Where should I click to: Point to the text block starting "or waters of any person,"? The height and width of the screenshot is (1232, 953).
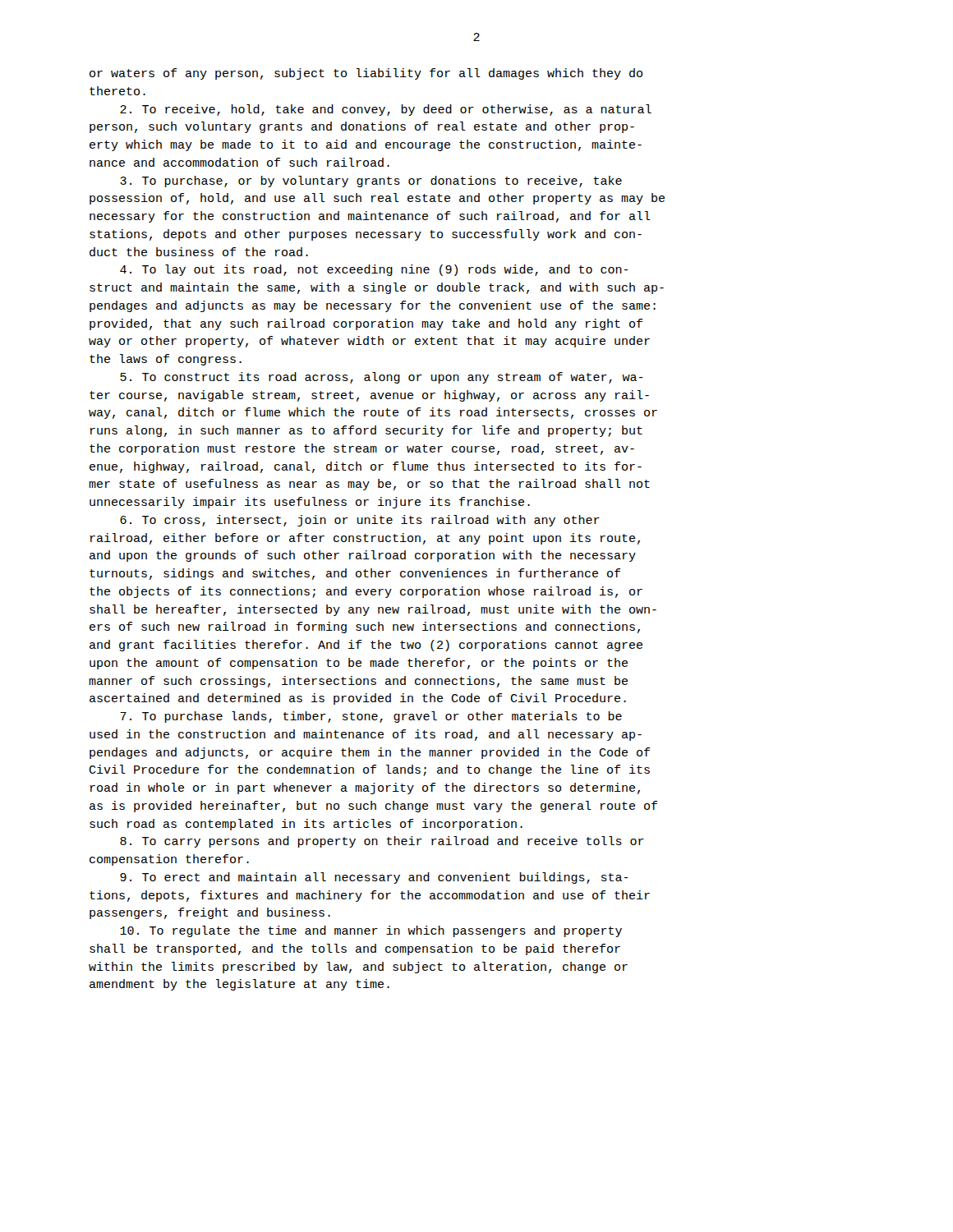tap(476, 84)
